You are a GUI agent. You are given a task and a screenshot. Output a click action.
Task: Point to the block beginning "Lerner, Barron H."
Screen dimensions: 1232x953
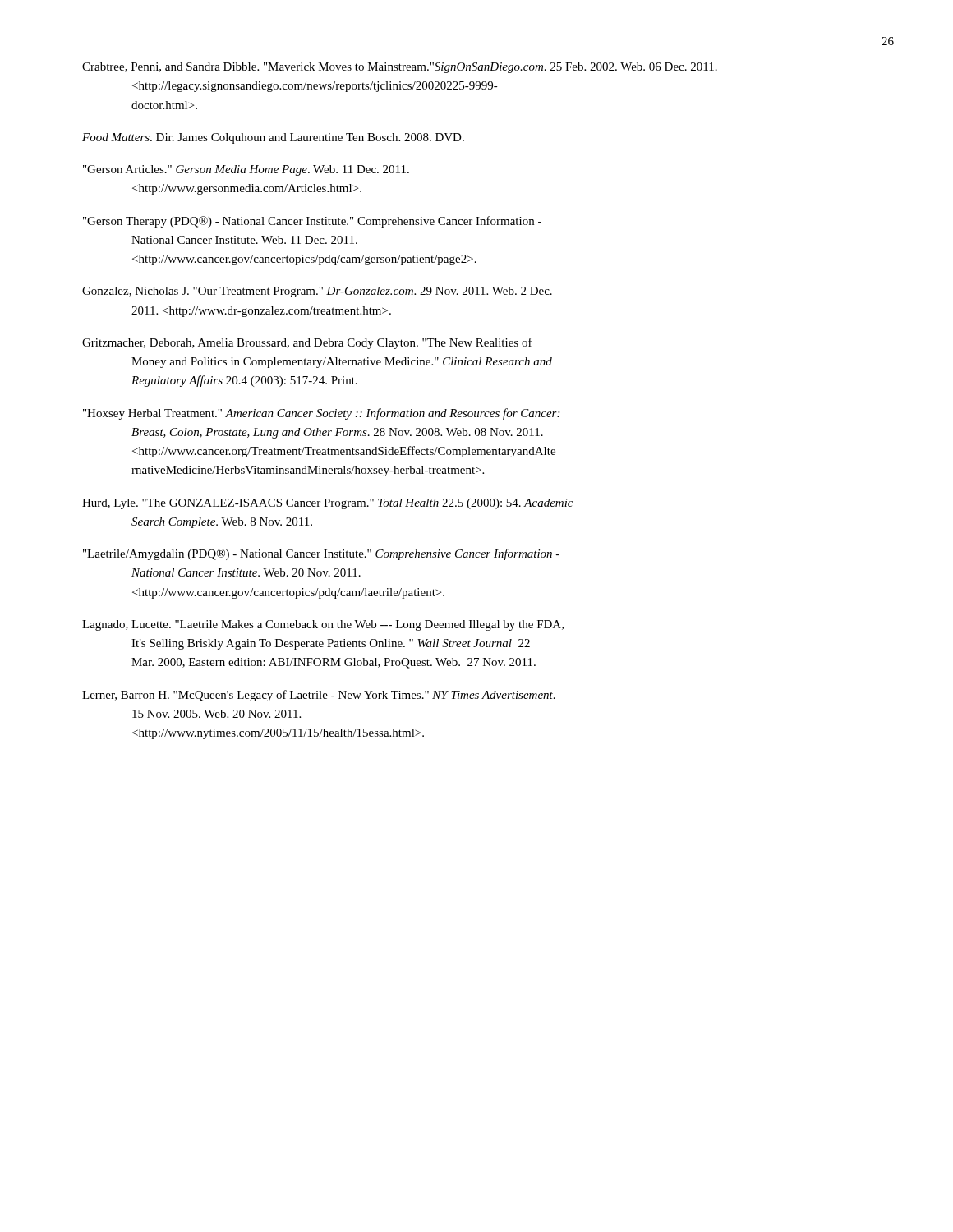tap(319, 696)
